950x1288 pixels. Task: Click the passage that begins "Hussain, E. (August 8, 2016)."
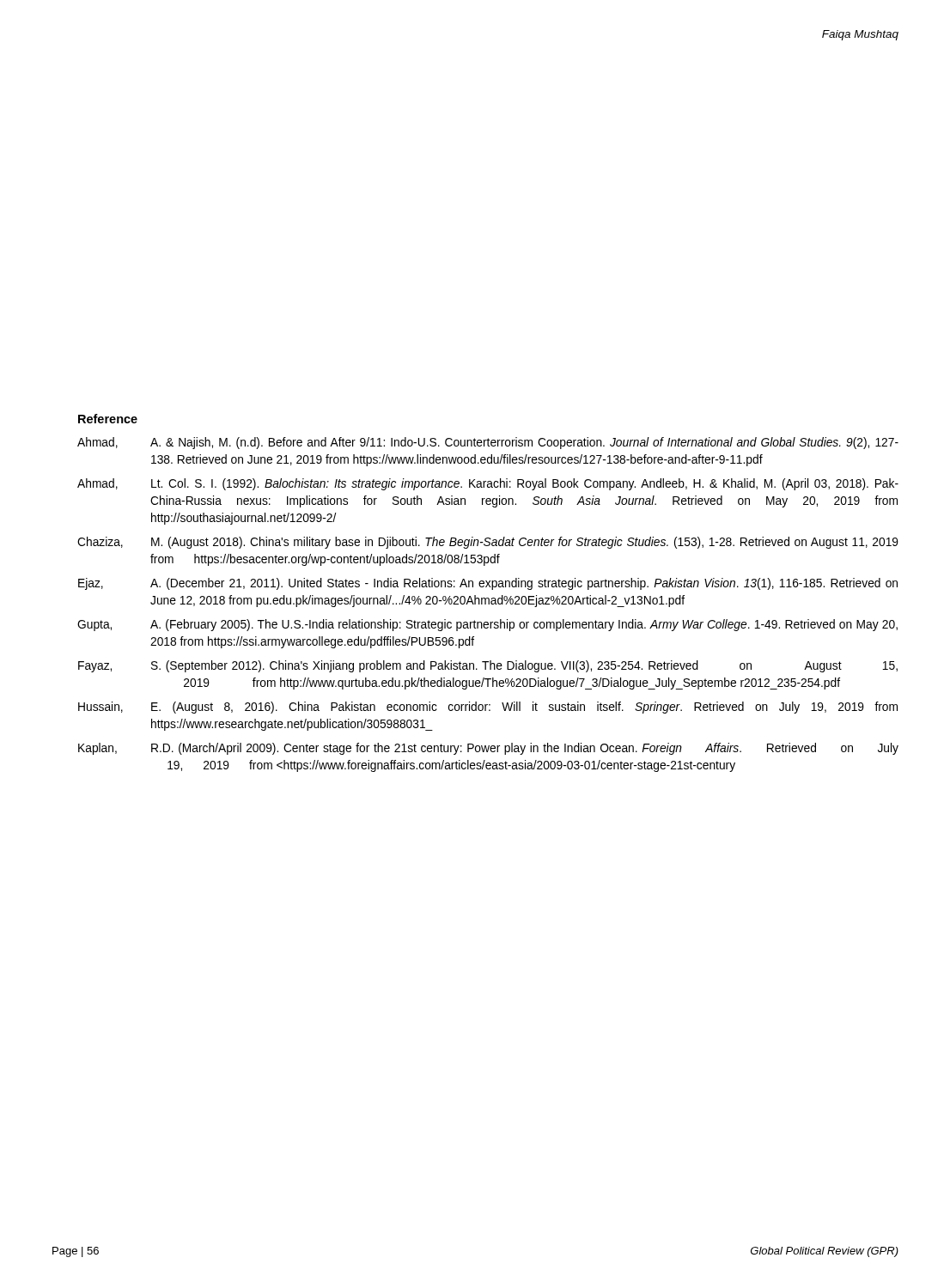488,716
